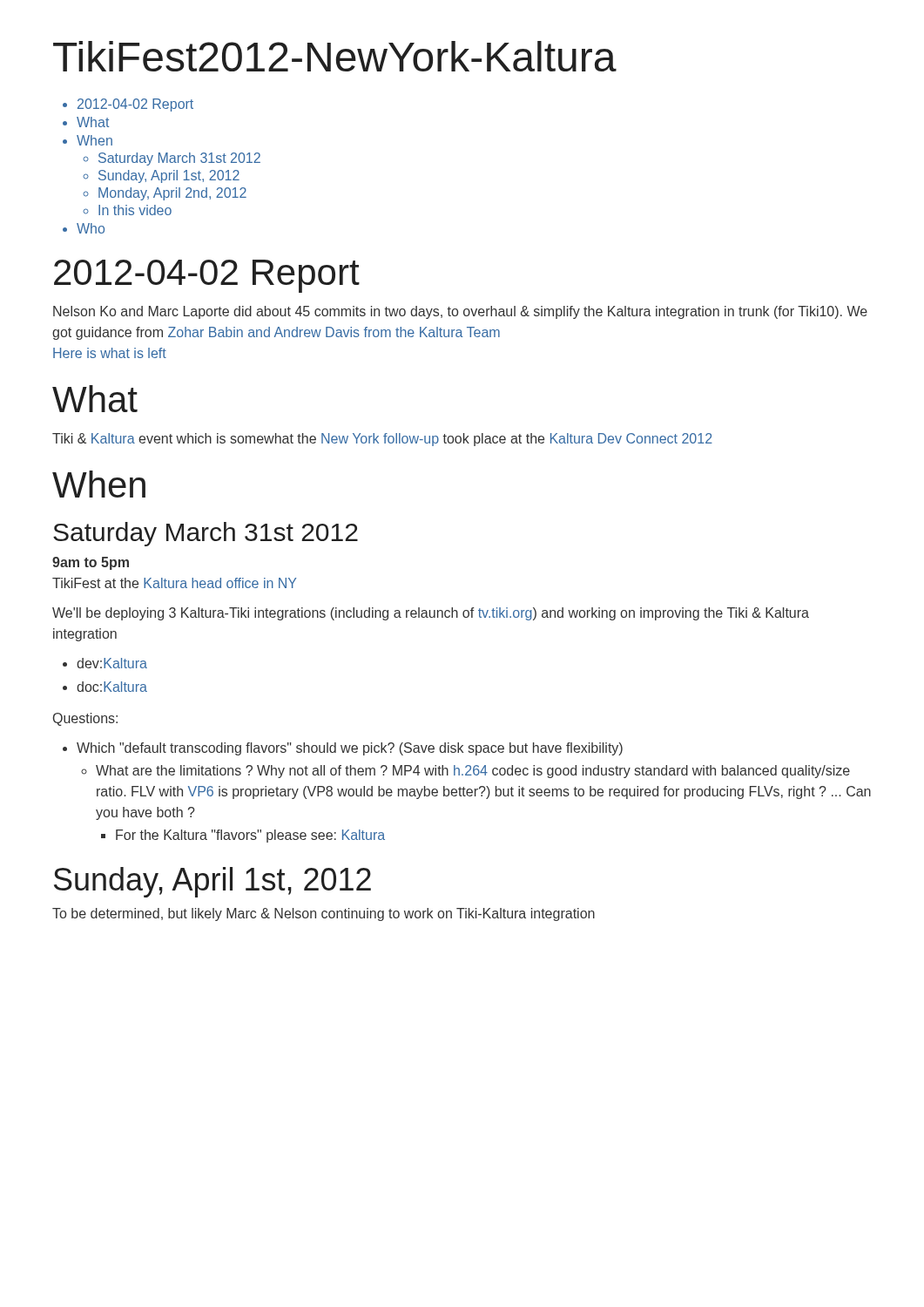Locate the block starting "Tiki & Kaltura event which is somewhat the"
The image size is (924, 1307).
click(x=382, y=439)
